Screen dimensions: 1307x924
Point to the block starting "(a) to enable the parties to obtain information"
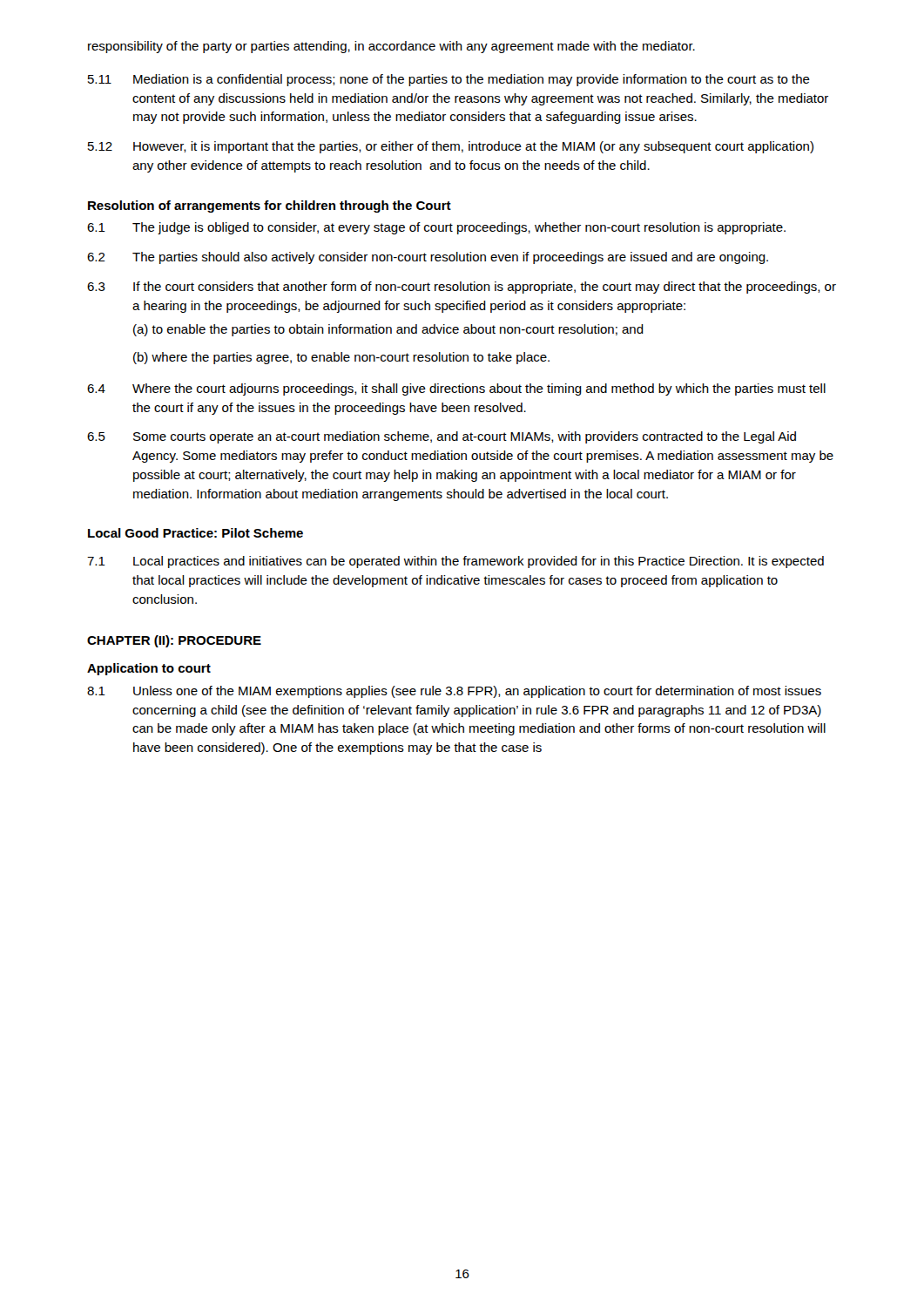click(x=388, y=329)
